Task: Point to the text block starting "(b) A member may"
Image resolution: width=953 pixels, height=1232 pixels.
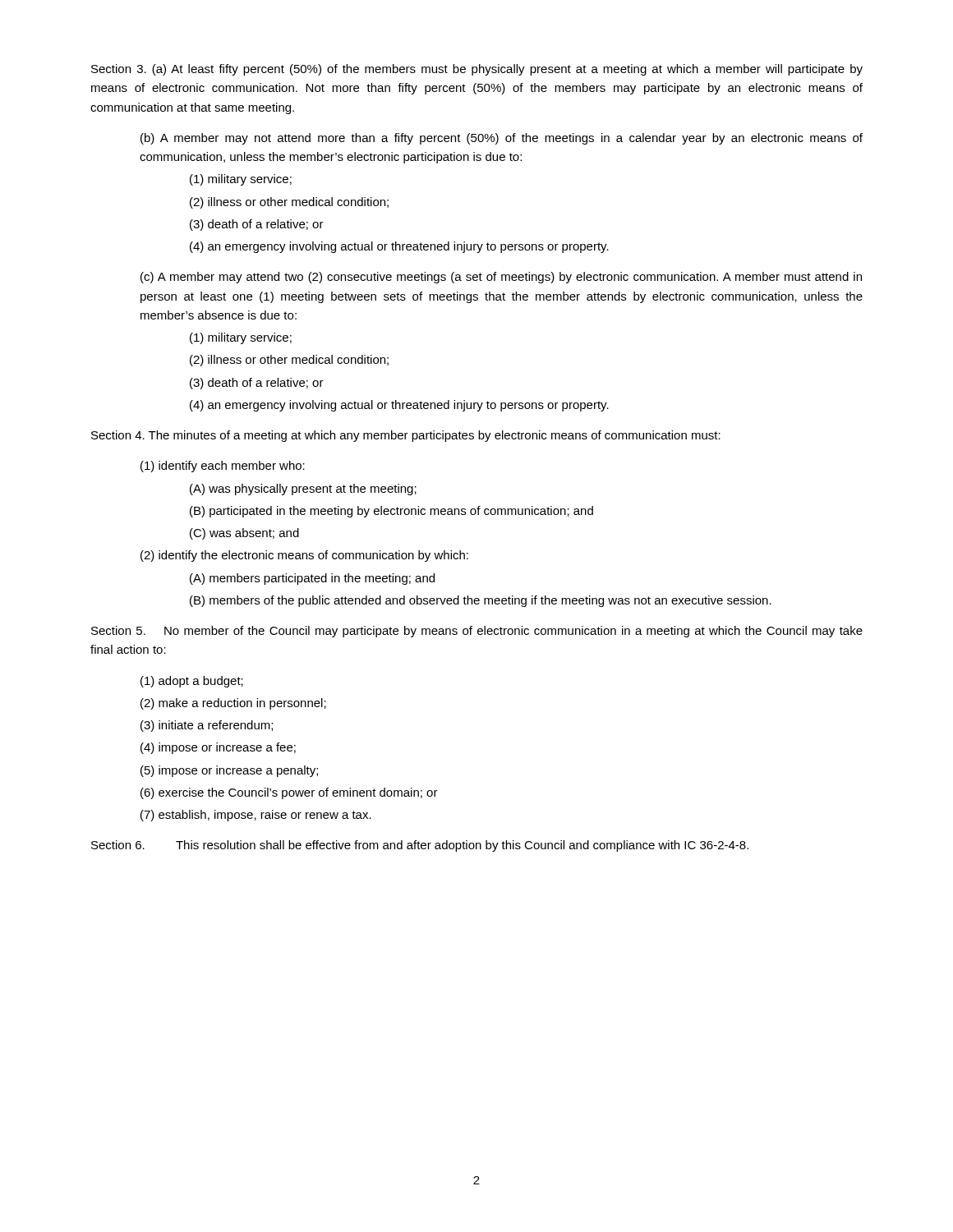Action: [501, 147]
